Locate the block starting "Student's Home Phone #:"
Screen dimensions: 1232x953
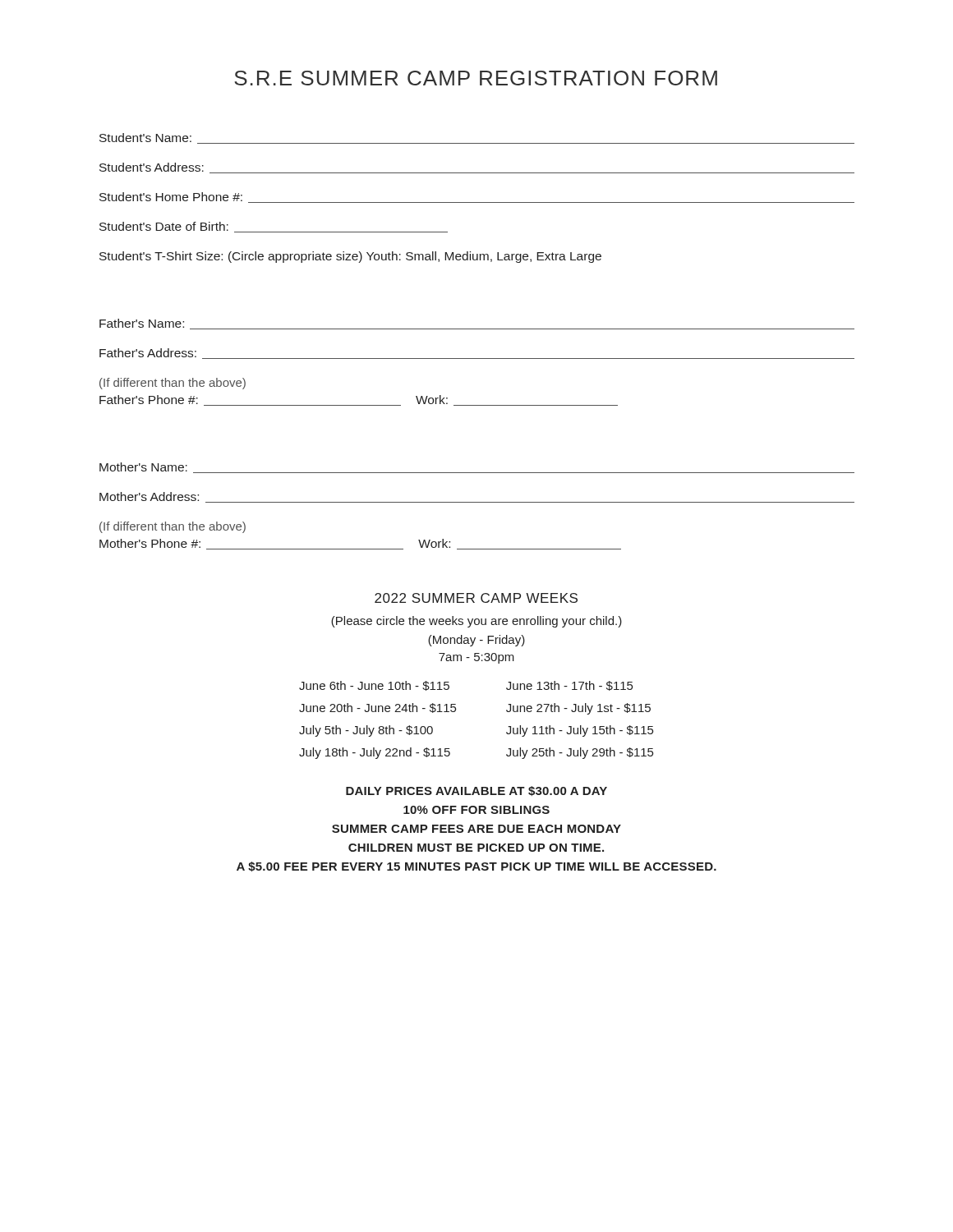(476, 197)
